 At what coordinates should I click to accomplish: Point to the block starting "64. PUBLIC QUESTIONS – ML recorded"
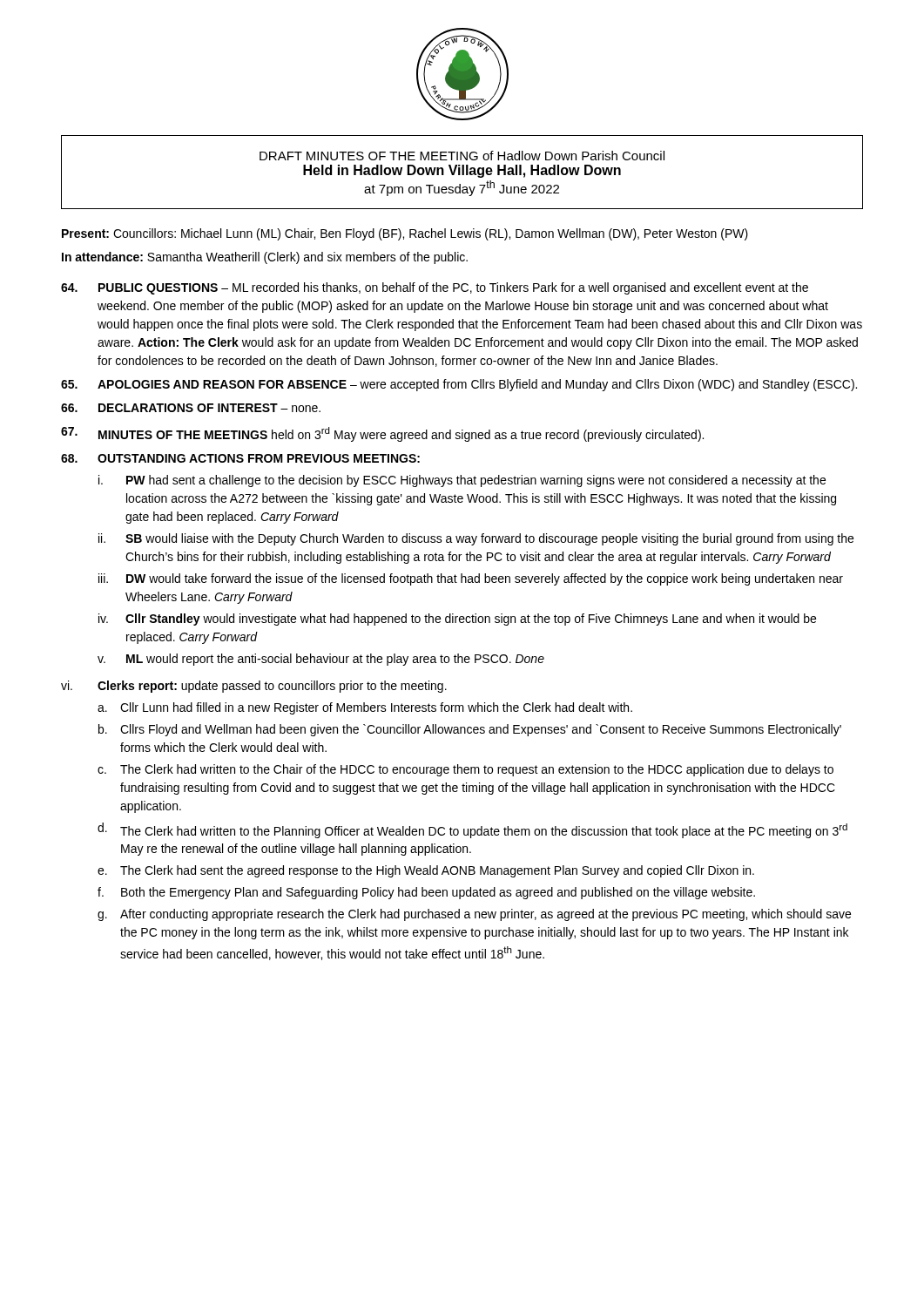pyautogui.click(x=462, y=325)
